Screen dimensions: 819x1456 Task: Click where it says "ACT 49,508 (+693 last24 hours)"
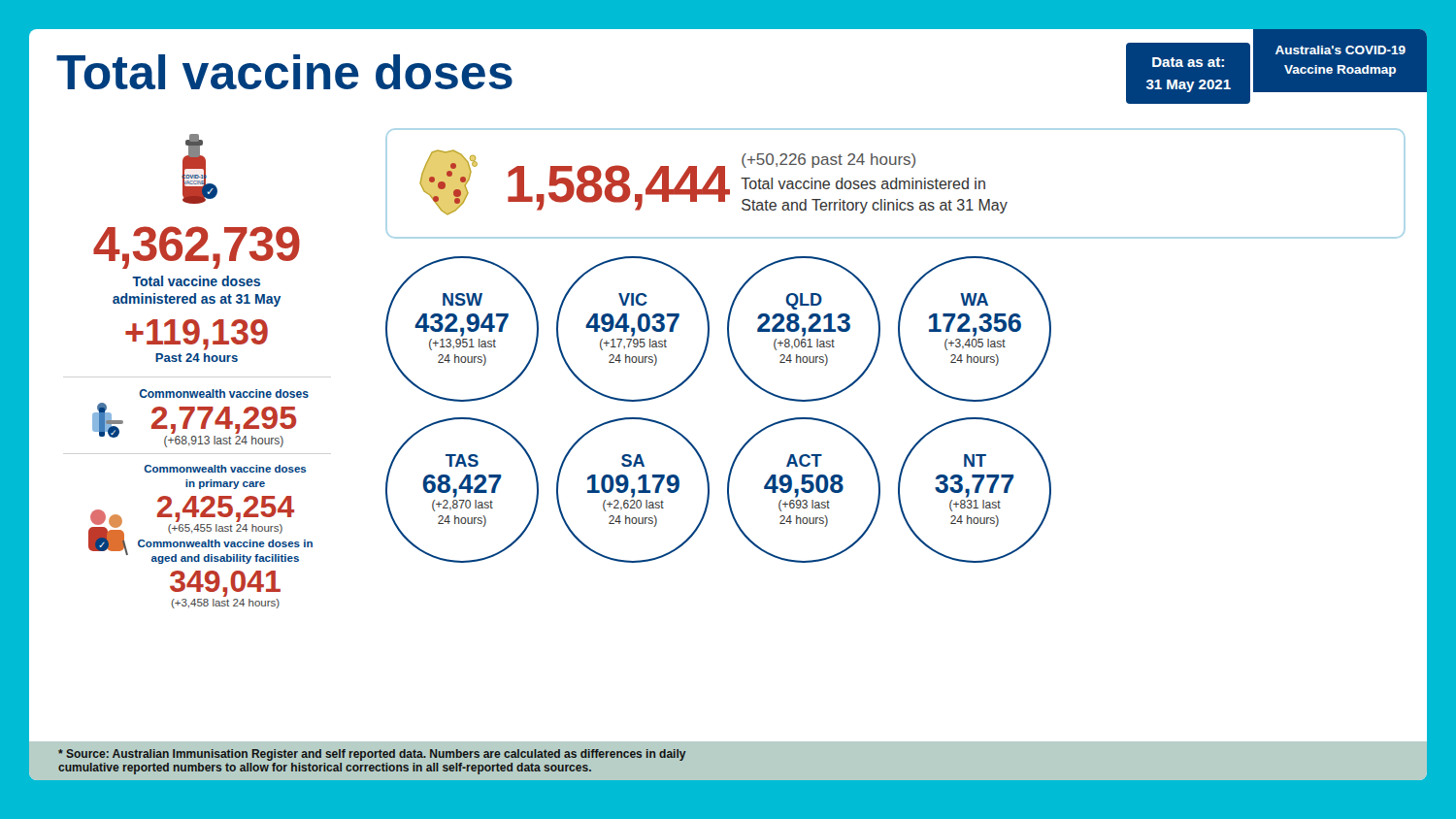click(804, 490)
